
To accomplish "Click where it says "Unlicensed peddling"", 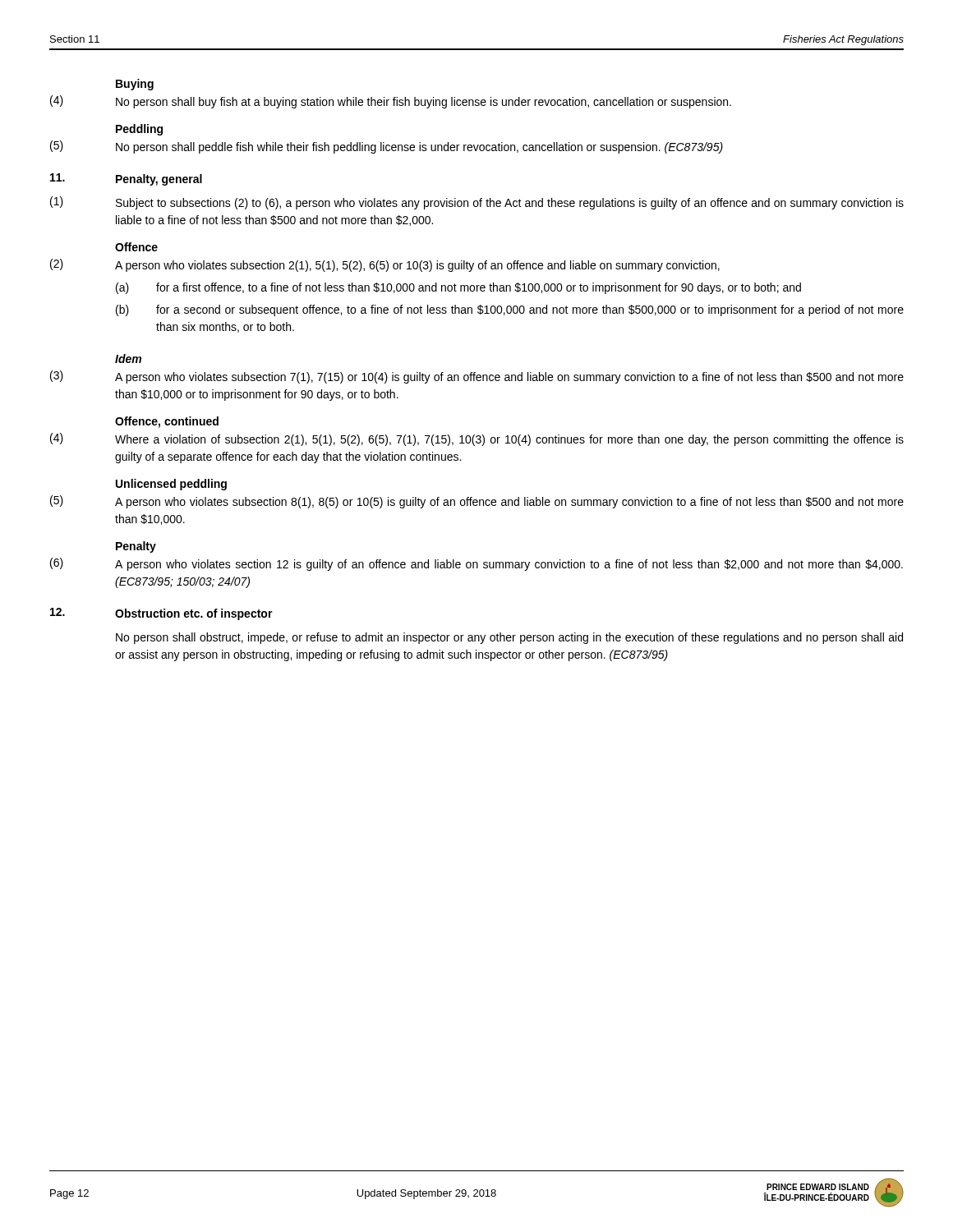I will [171, 484].
